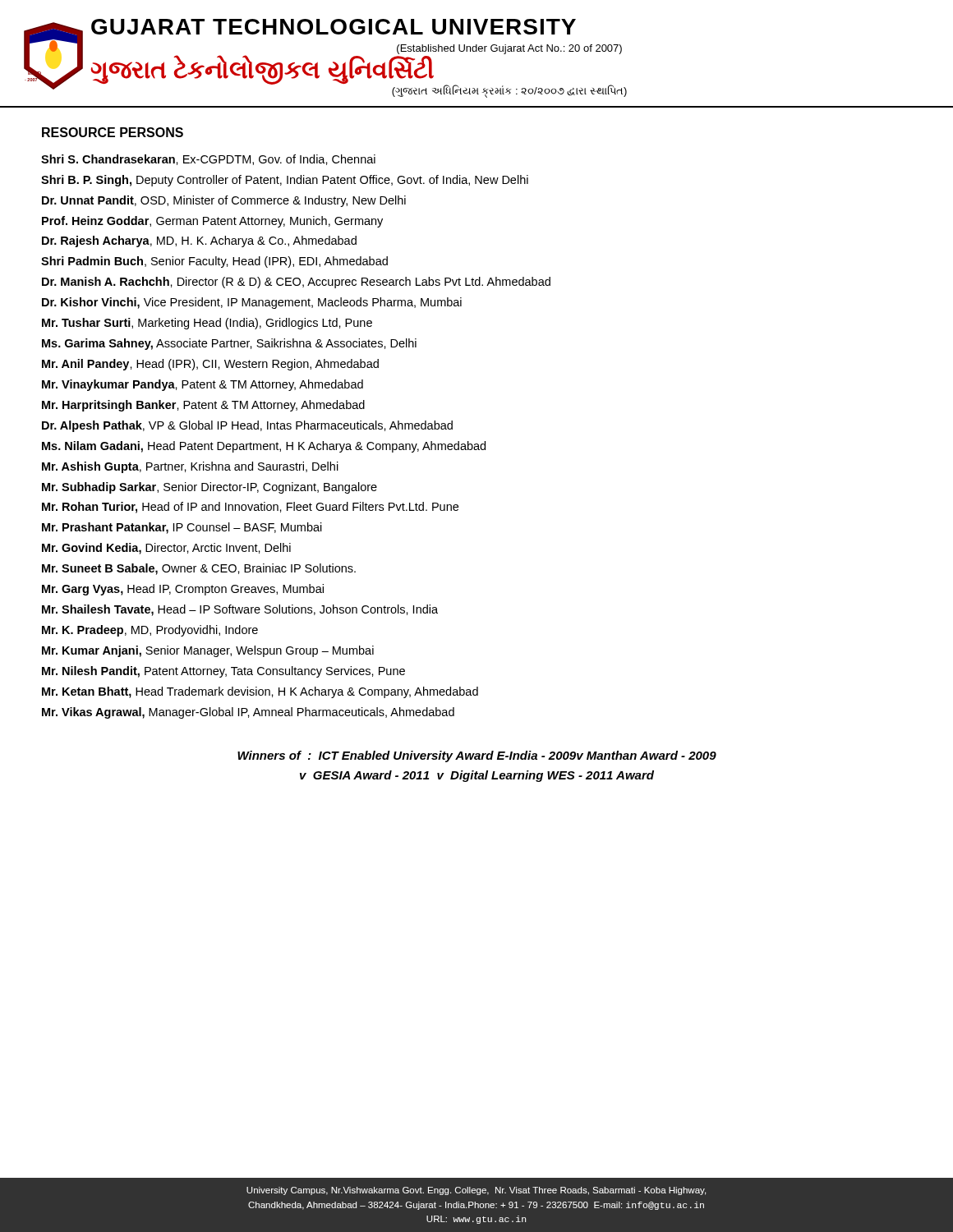Select the passage starting "Mr. Anil Pandey, Head (IPR), CII,"

click(210, 365)
